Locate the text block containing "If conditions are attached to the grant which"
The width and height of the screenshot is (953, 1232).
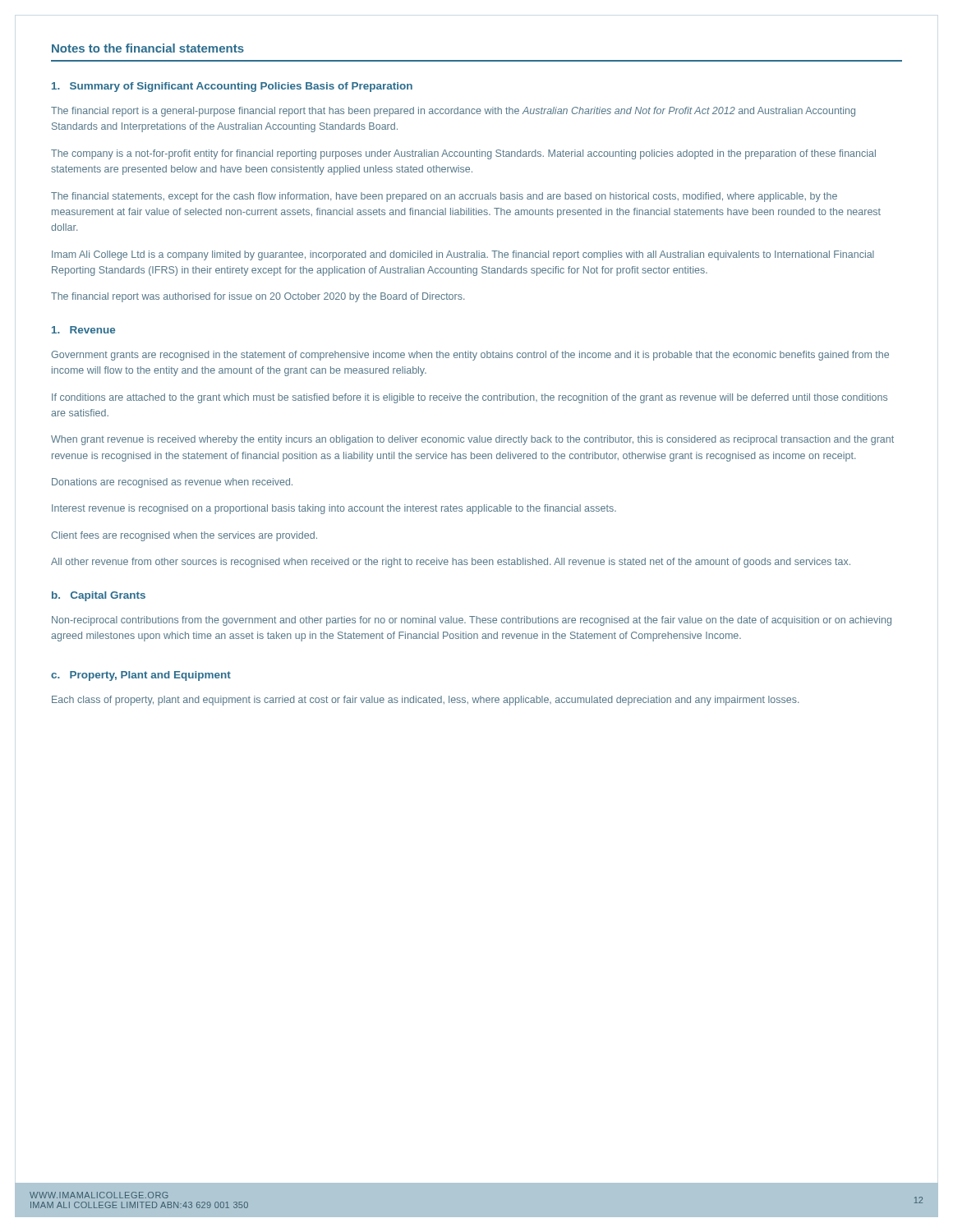click(x=469, y=405)
